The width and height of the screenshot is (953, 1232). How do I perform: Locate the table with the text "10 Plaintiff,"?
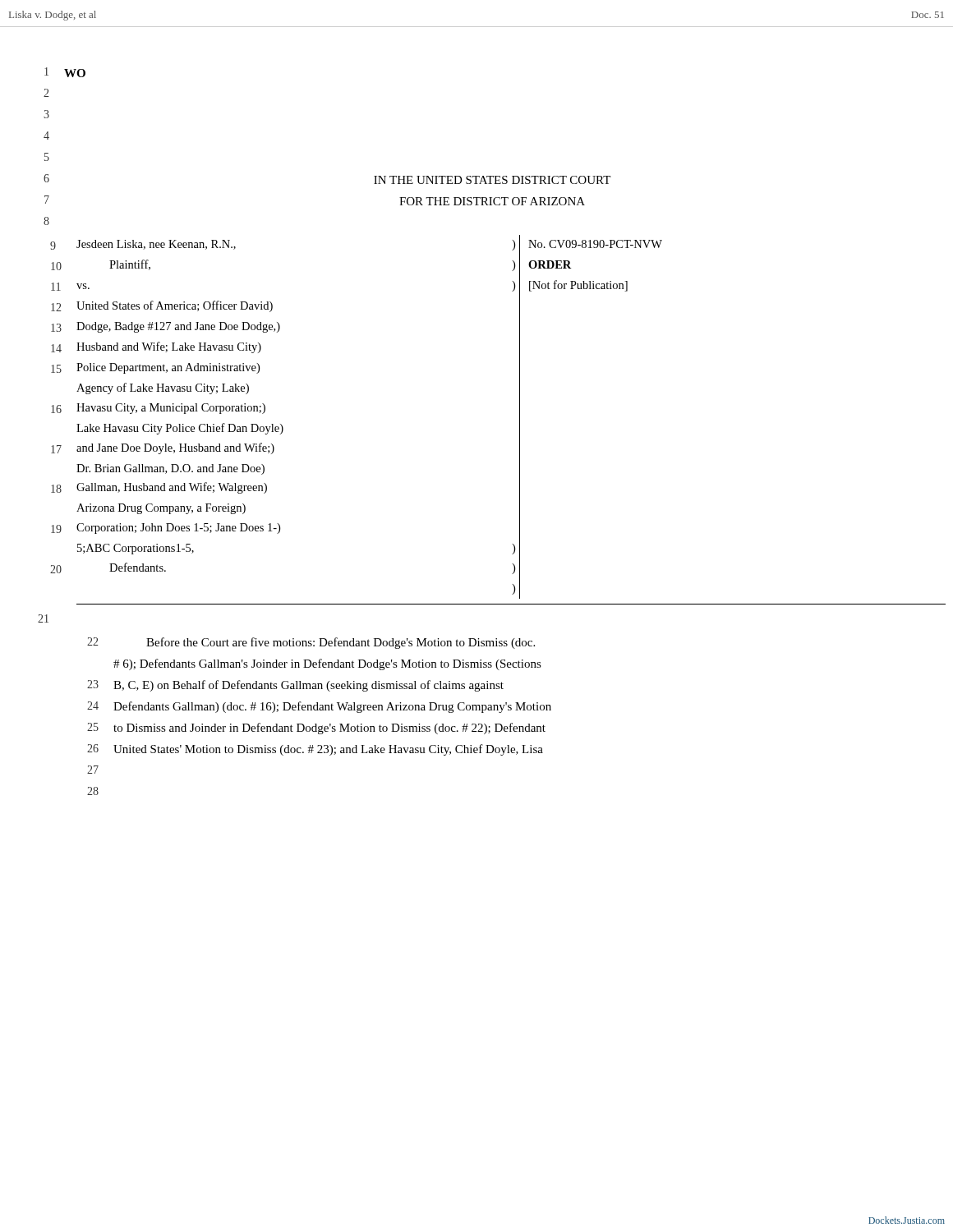(501, 423)
